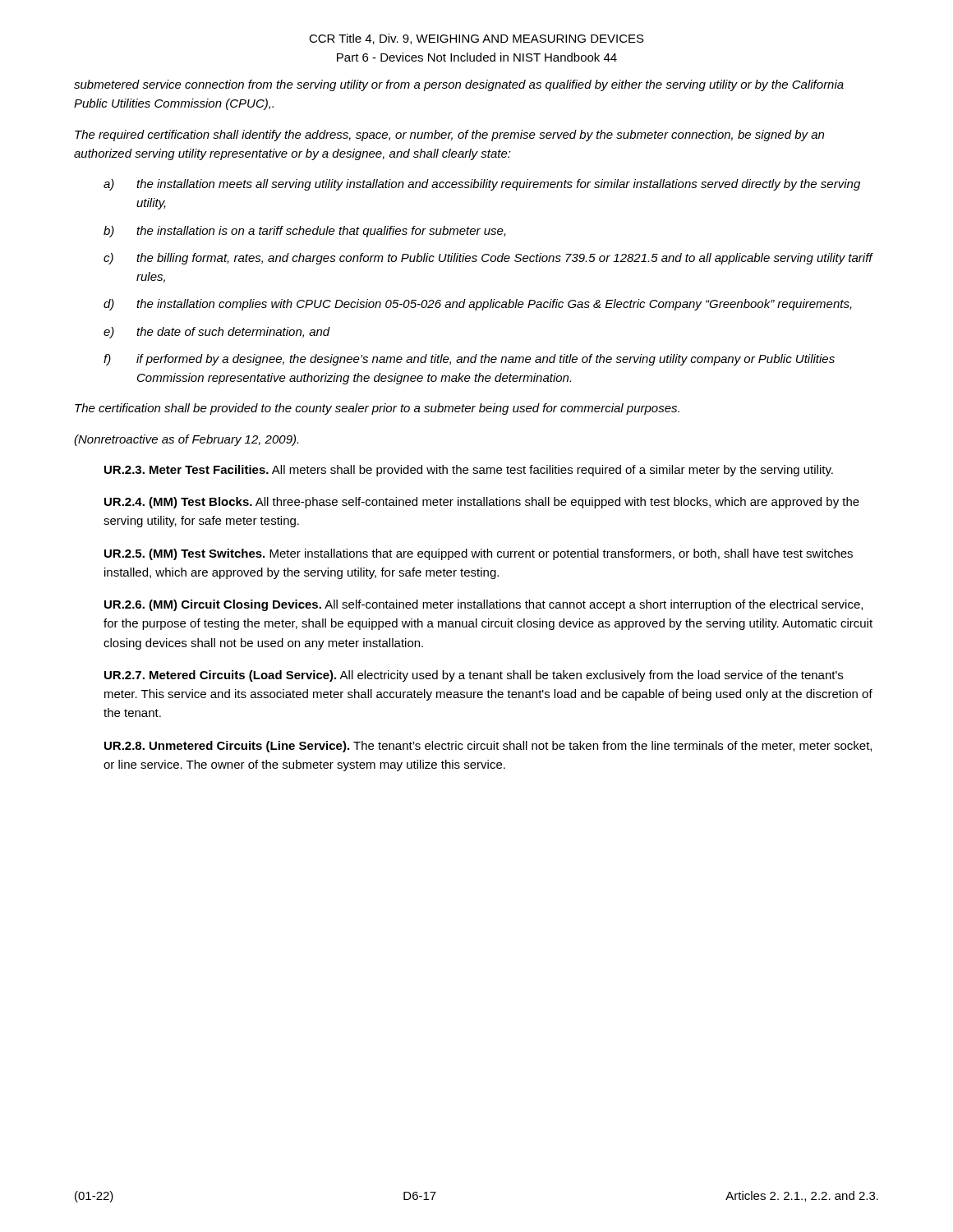Find the block on this page that starts "UR.2.5. (MM) Test Switches. Meter installations that"
This screenshot has width=953, height=1232.
(x=491, y=562)
